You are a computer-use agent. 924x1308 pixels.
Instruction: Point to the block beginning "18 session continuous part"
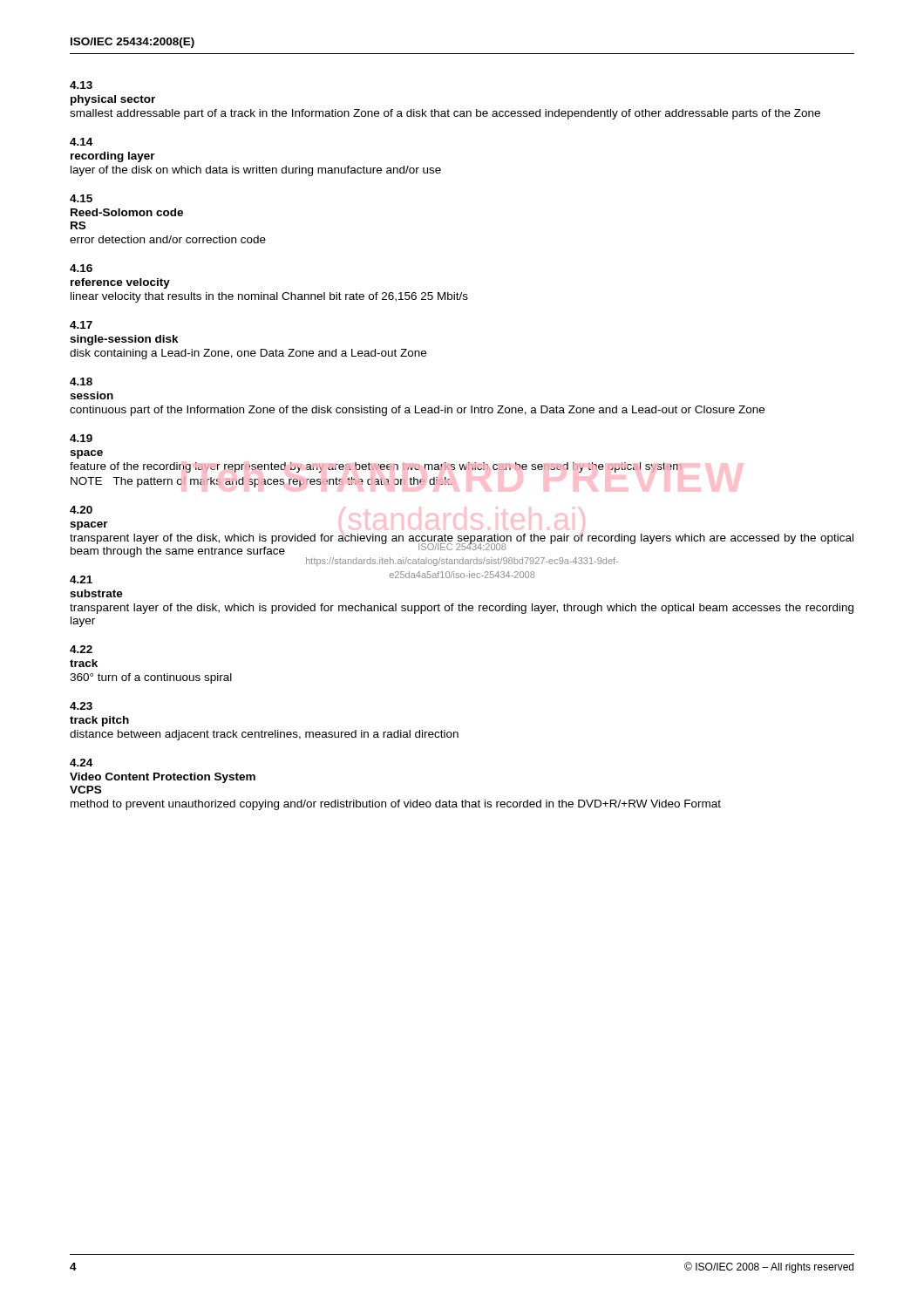coord(81,382)
